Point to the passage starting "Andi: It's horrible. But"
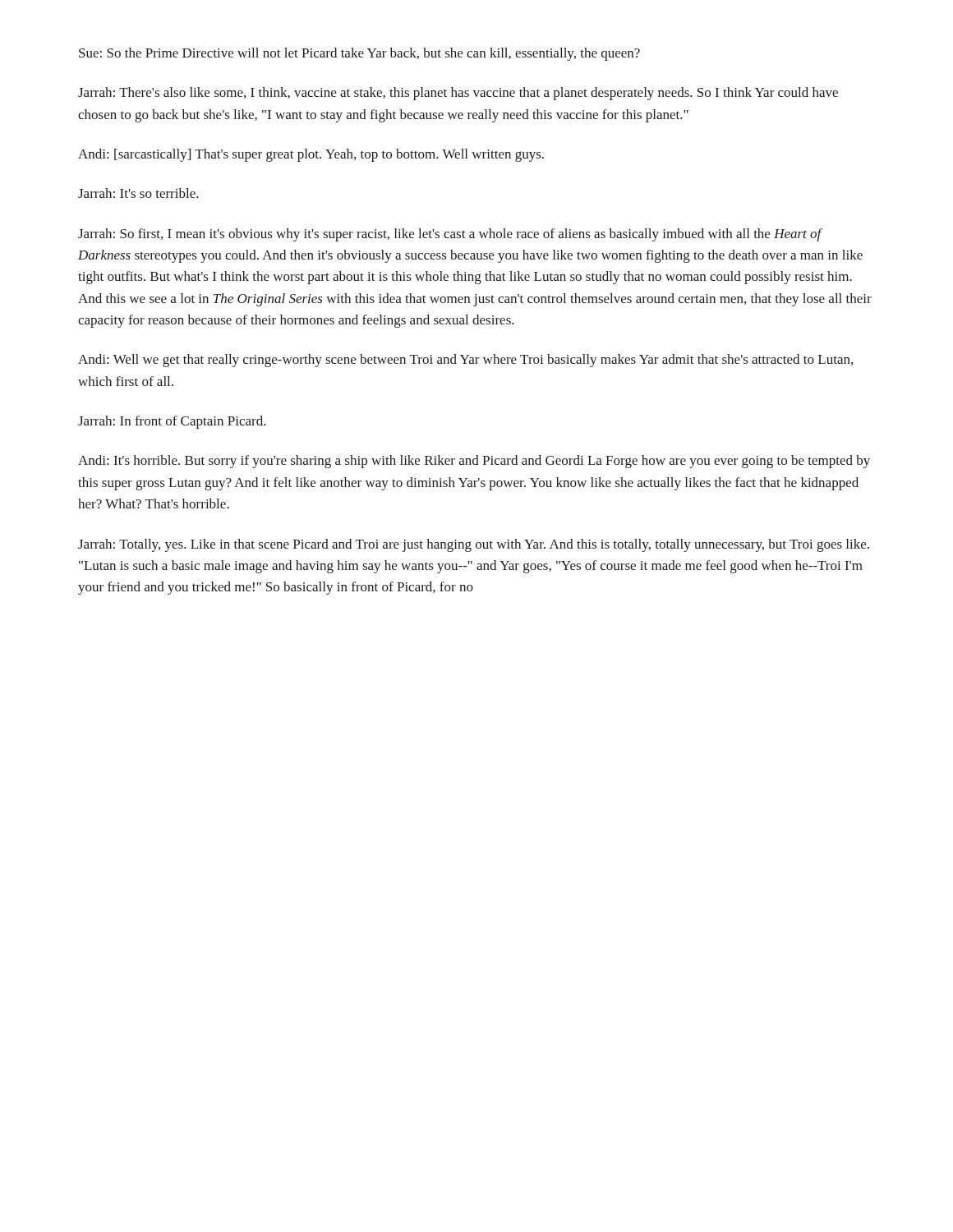Image resolution: width=953 pixels, height=1232 pixels. coord(474,482)
